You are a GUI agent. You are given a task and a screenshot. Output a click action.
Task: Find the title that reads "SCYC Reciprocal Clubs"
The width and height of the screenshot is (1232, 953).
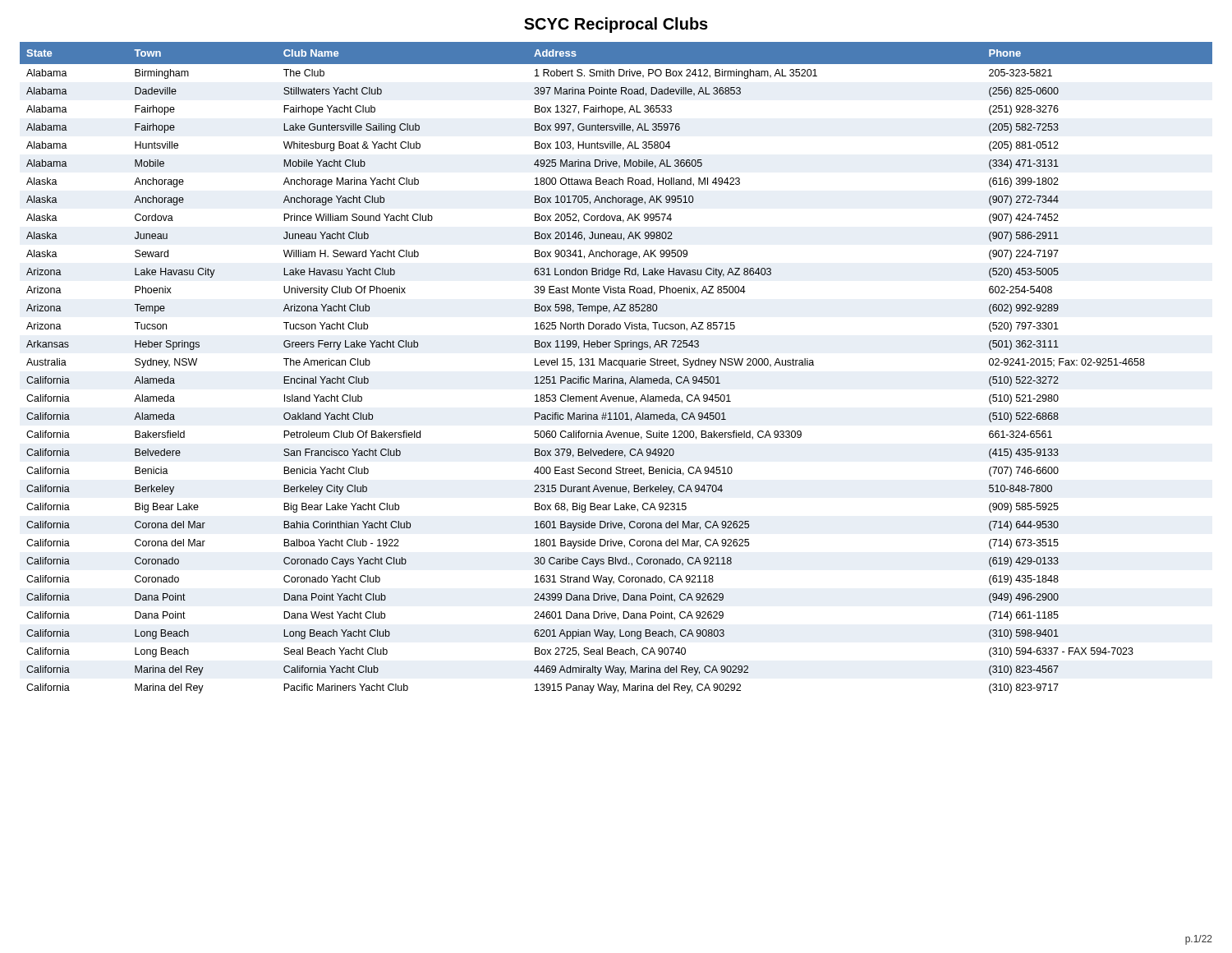point(616,24)
